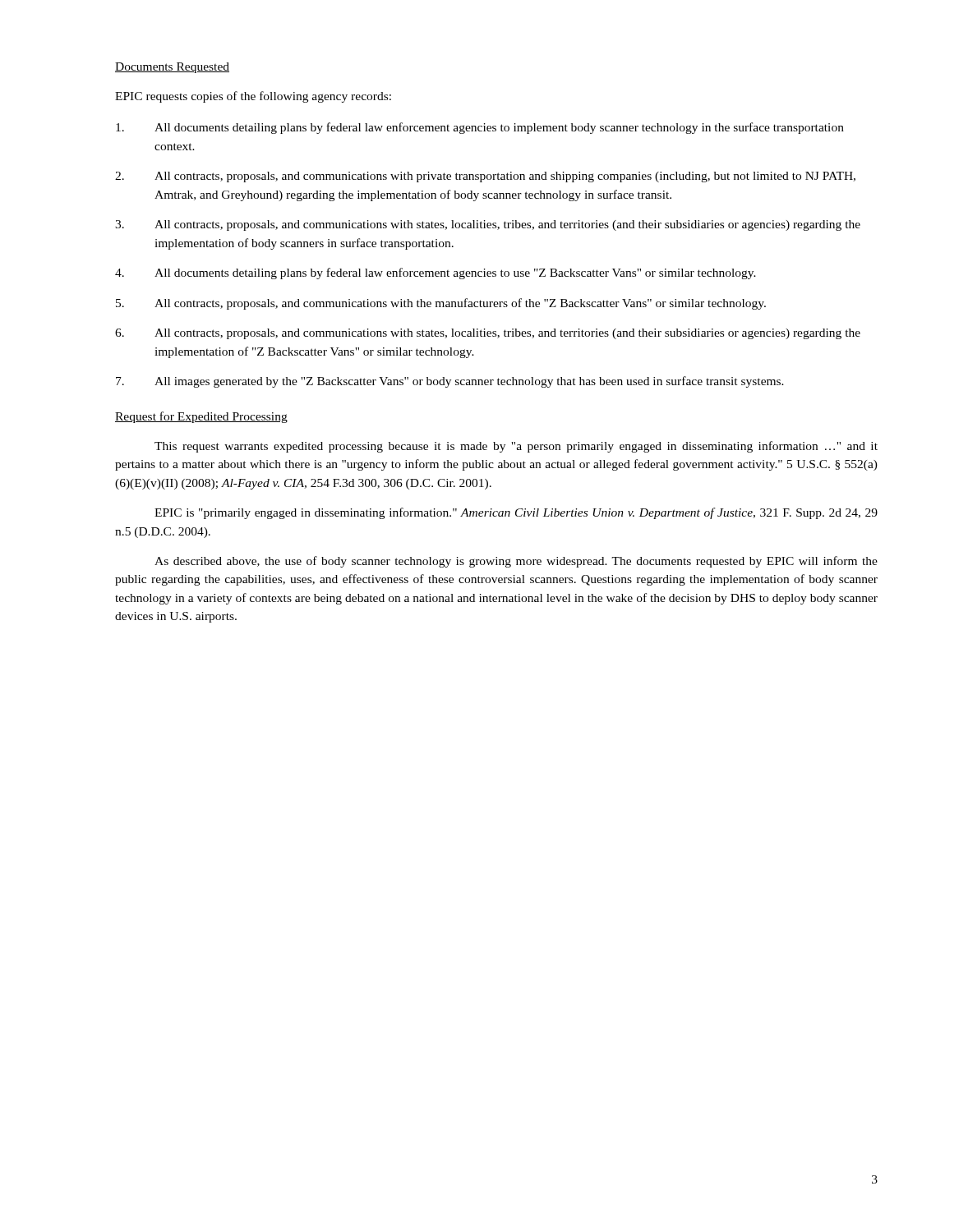Point to the block starting "Documents Requested"

[172, 66]
